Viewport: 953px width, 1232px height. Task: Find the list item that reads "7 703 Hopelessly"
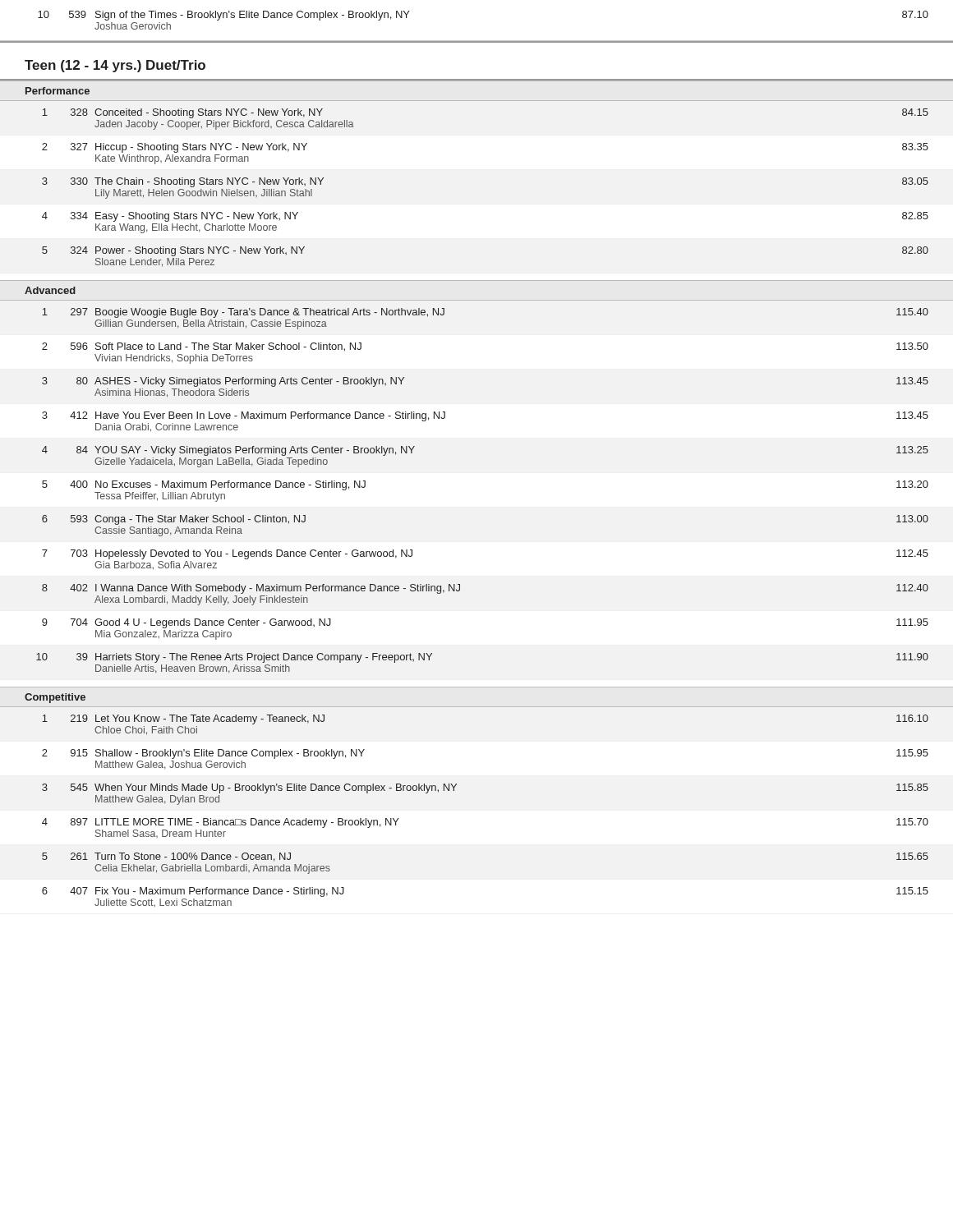[240, 554]
